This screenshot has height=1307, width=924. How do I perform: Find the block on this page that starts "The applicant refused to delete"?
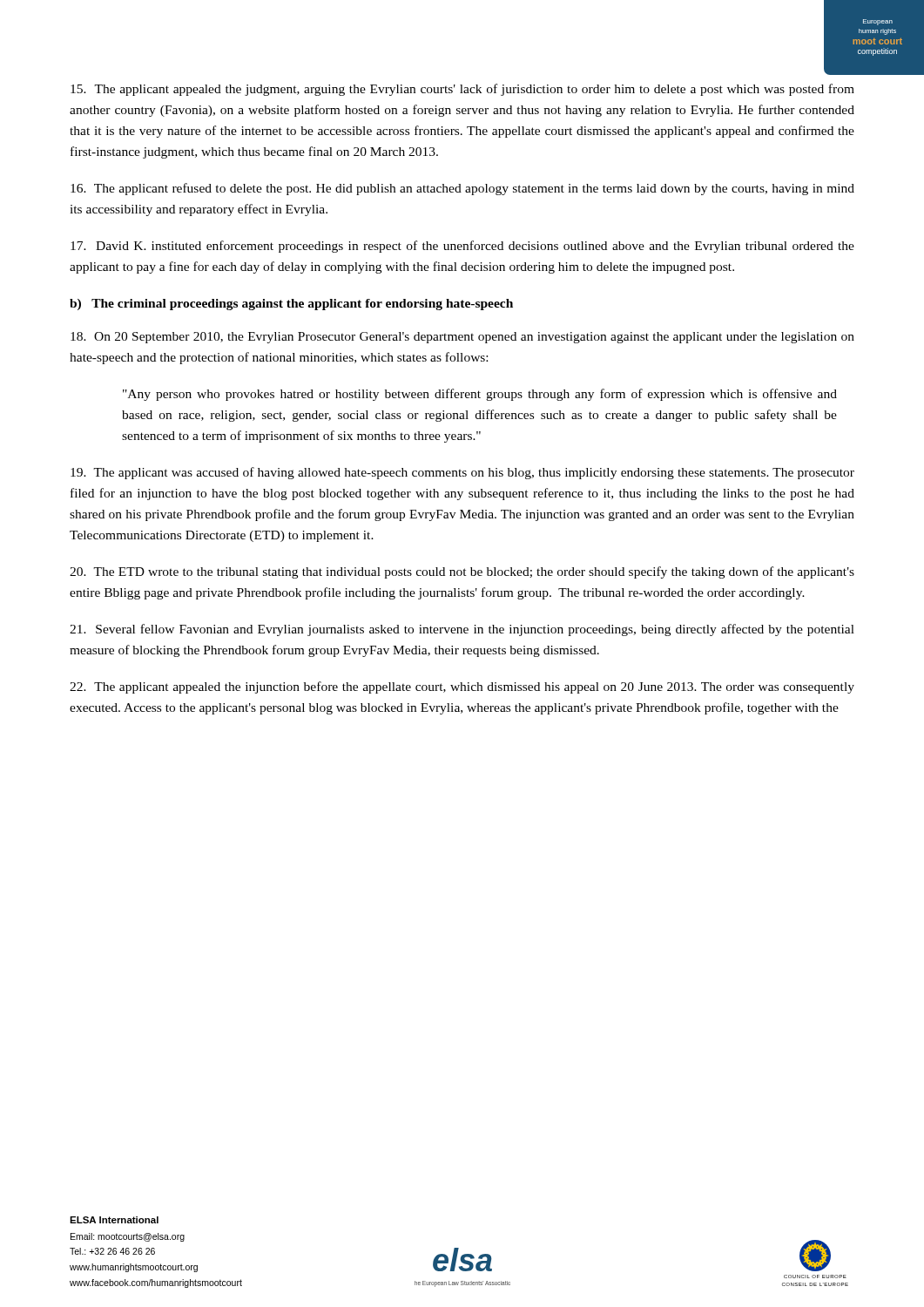[462, 199]
